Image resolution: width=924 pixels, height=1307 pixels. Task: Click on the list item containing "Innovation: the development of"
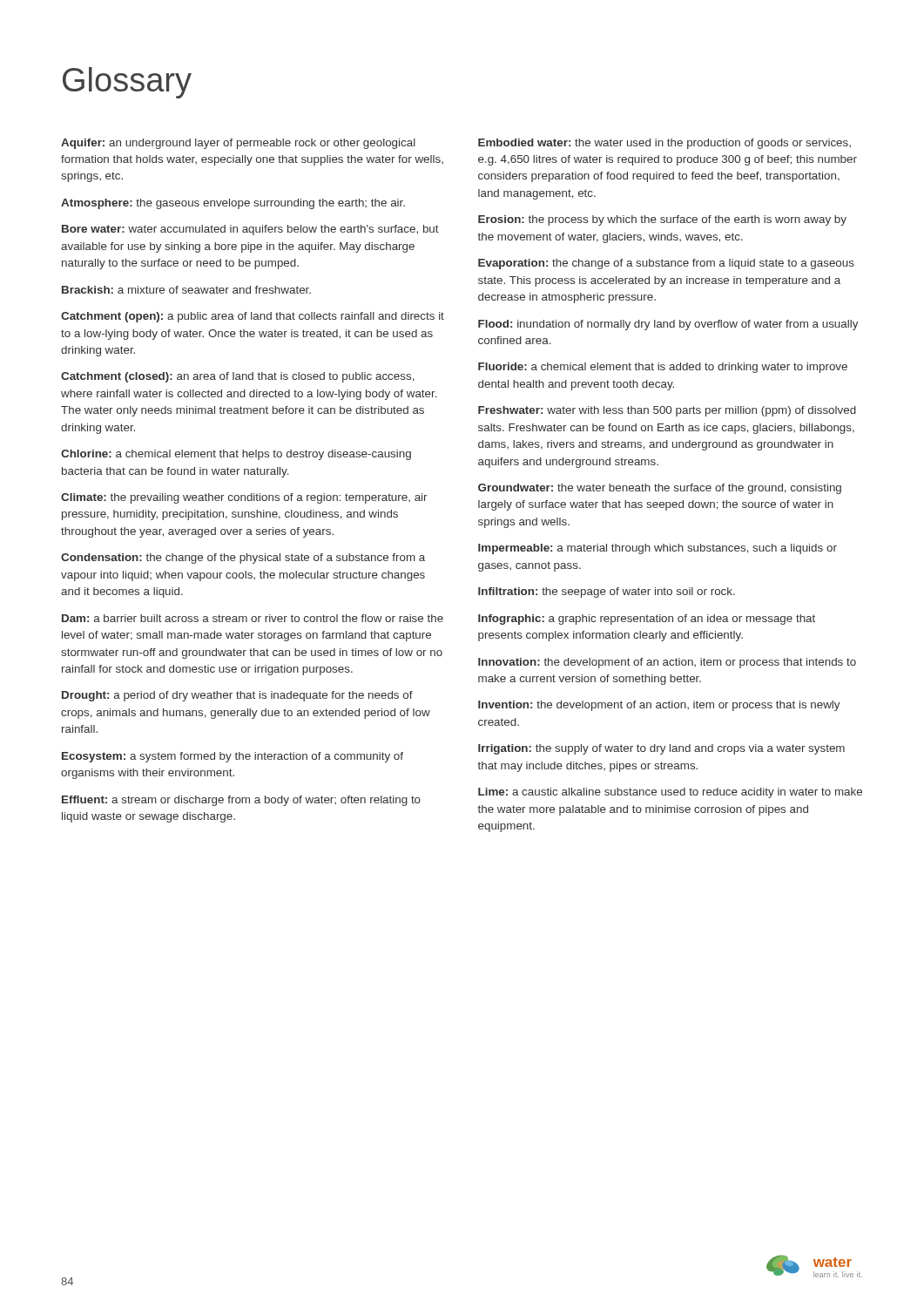(x=667, y=670)
